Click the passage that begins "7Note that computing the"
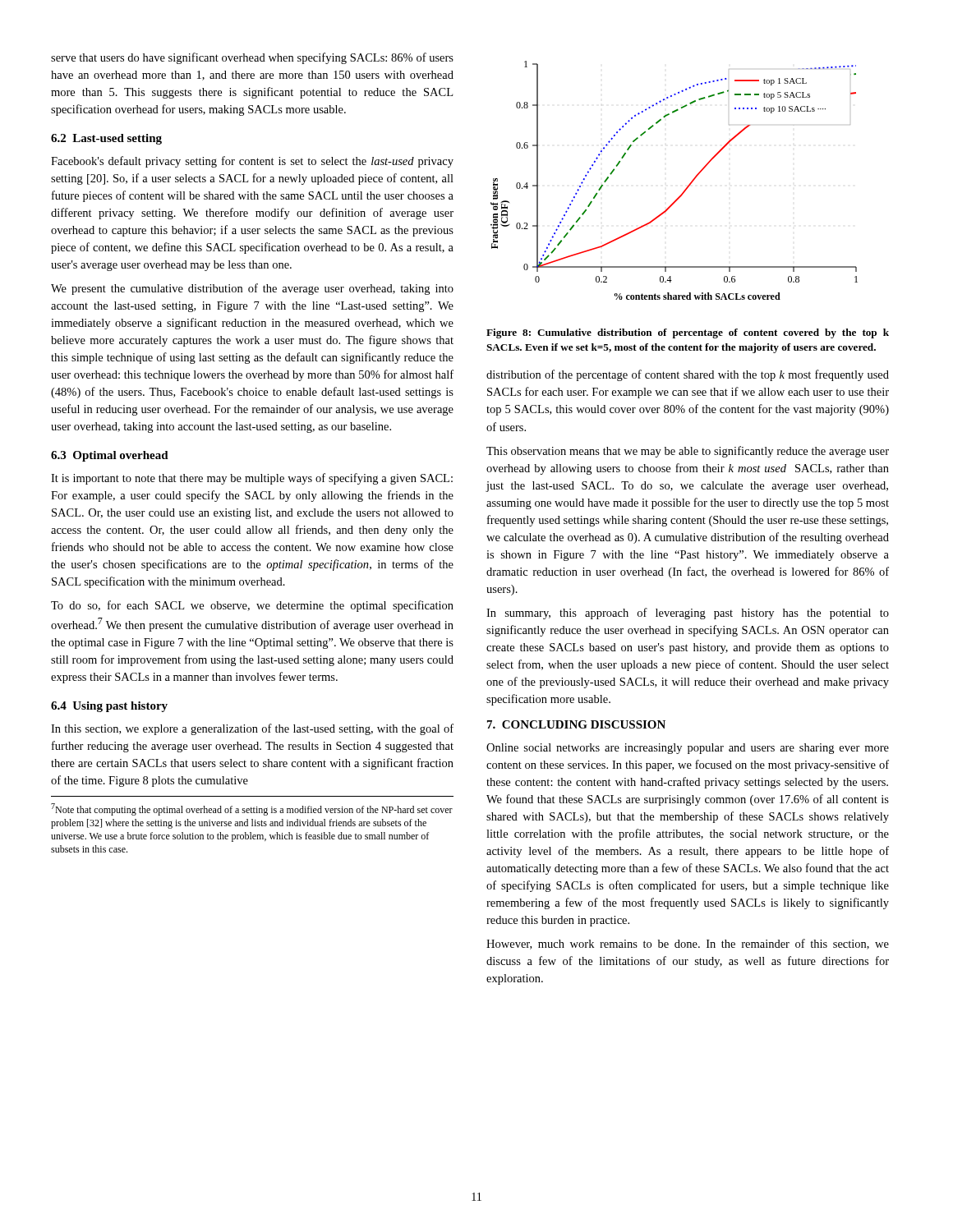The width and height of the screenshot is (953, 1232). (x=252, y=828)
